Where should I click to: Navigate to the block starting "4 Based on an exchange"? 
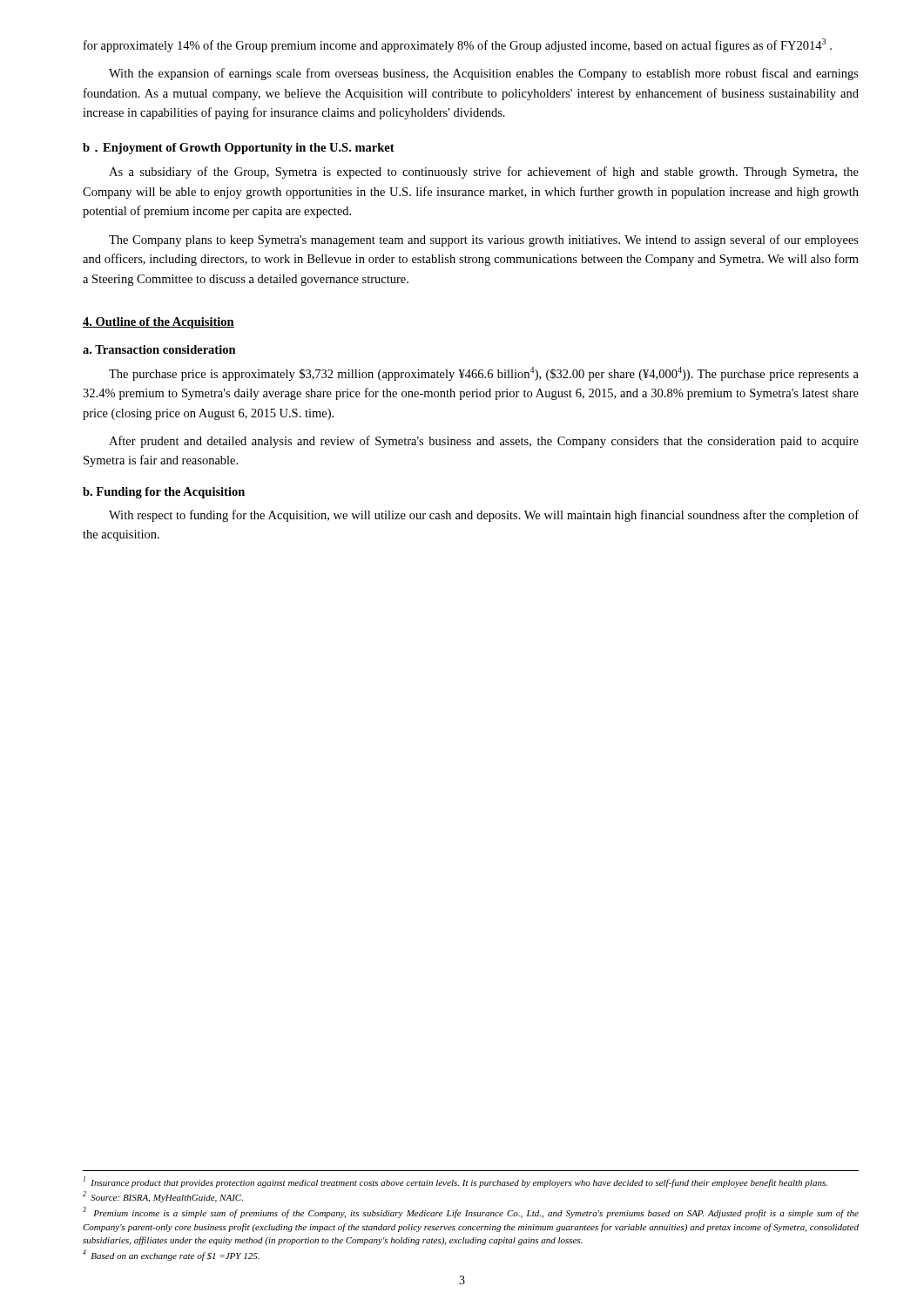point(171,1255)
